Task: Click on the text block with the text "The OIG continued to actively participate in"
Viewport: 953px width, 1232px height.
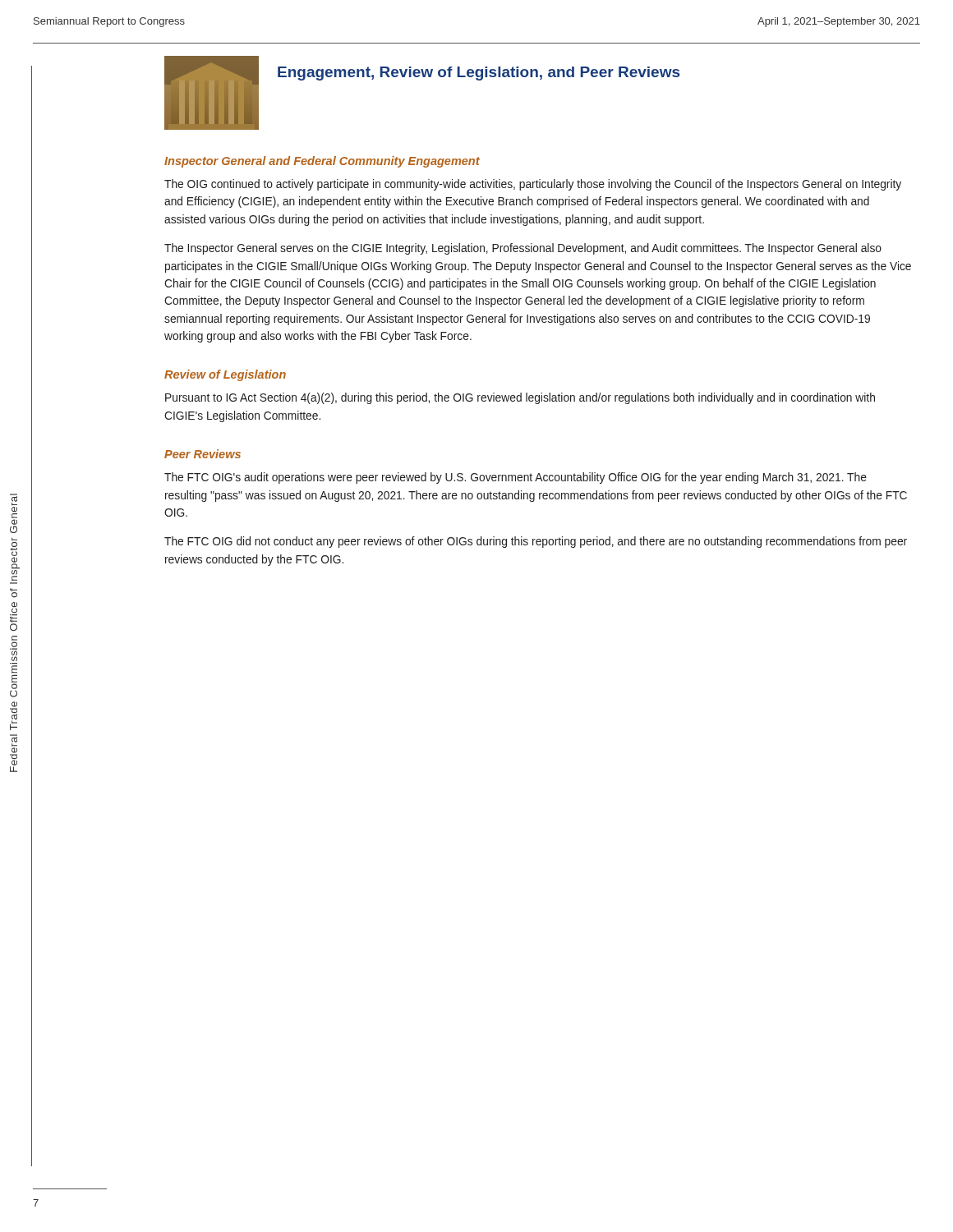Action: coord(533,202)
